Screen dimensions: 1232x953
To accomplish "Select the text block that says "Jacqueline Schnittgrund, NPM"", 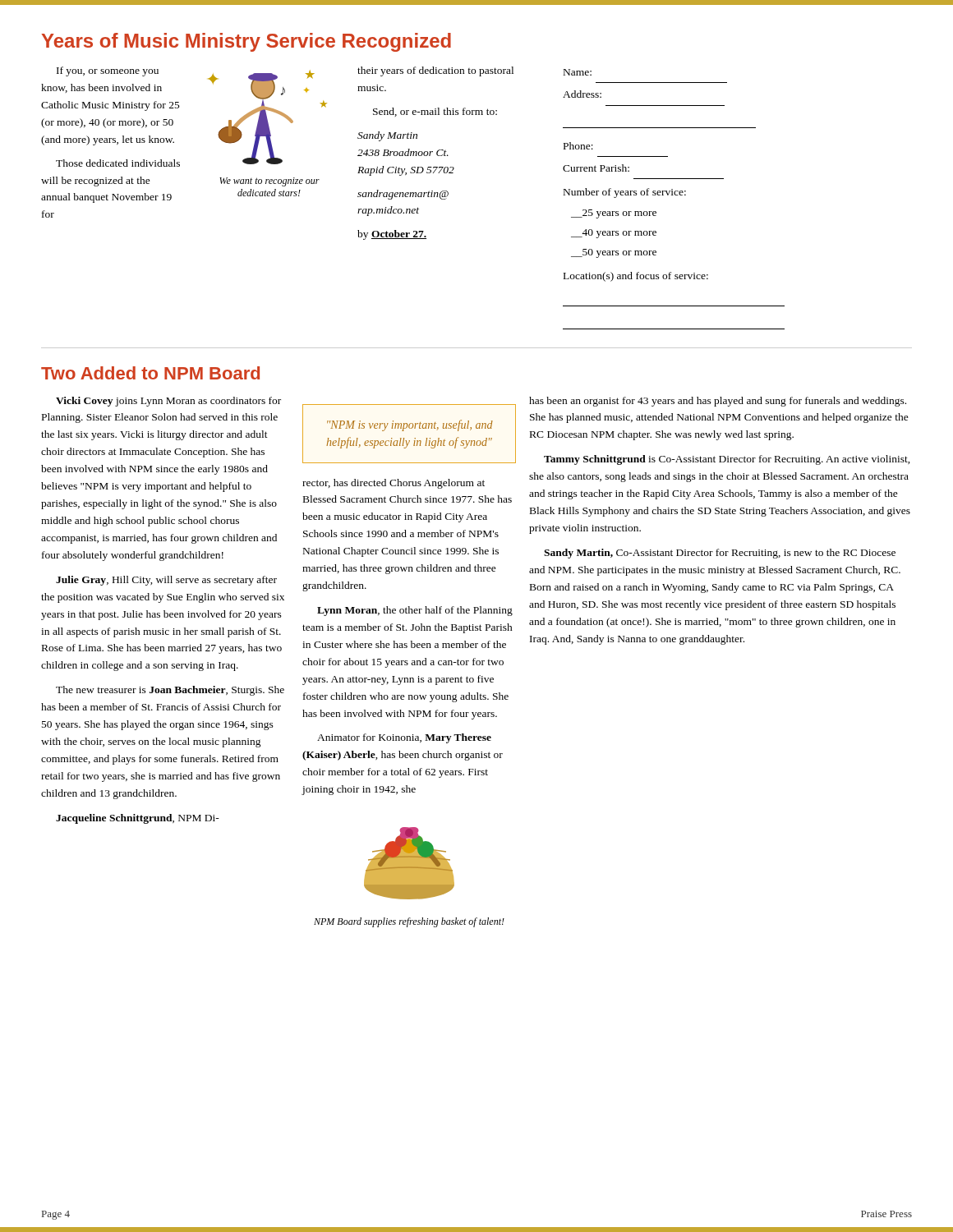I will 138,817.
